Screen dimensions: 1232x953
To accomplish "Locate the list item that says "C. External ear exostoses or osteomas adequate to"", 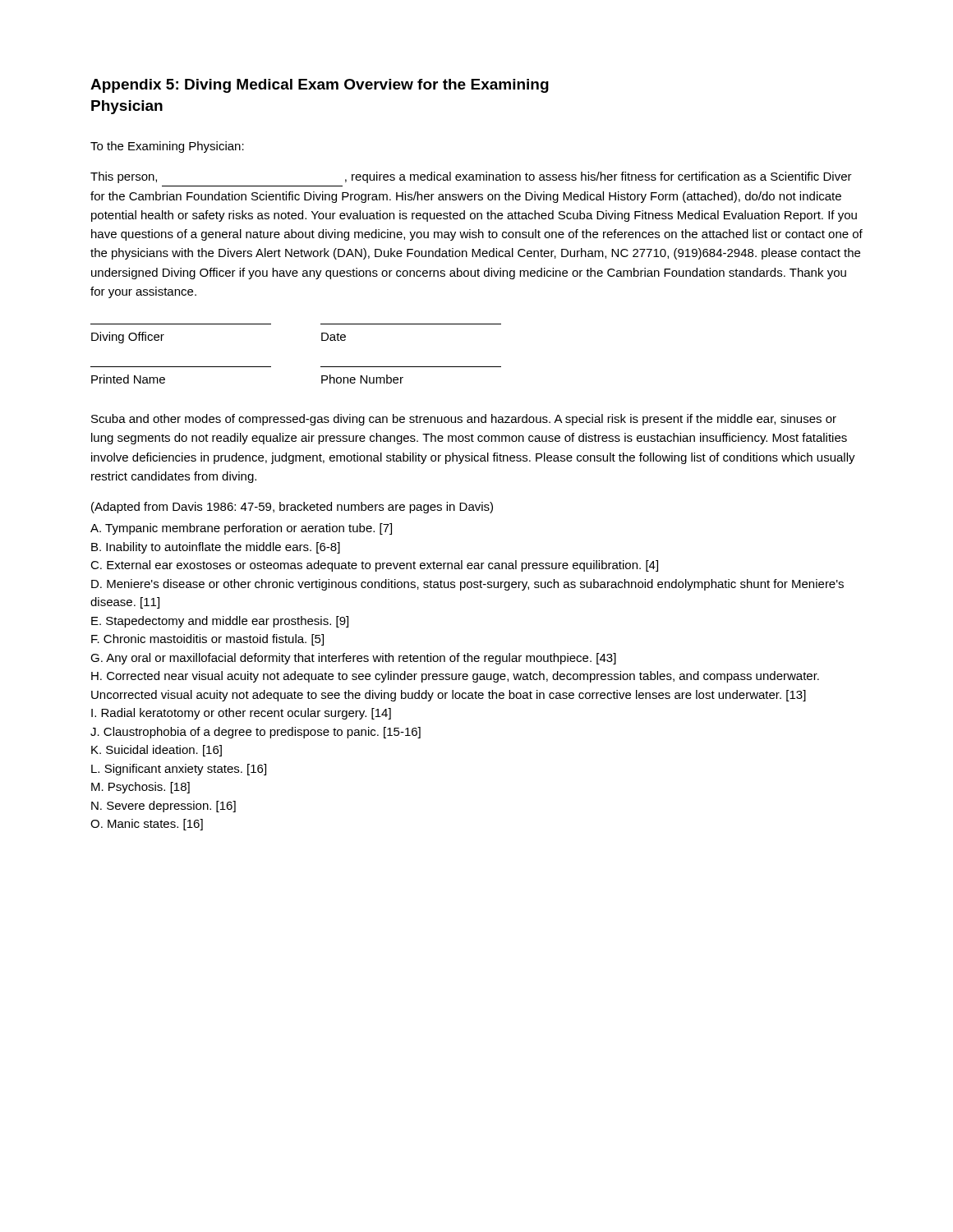I will 375,565.
